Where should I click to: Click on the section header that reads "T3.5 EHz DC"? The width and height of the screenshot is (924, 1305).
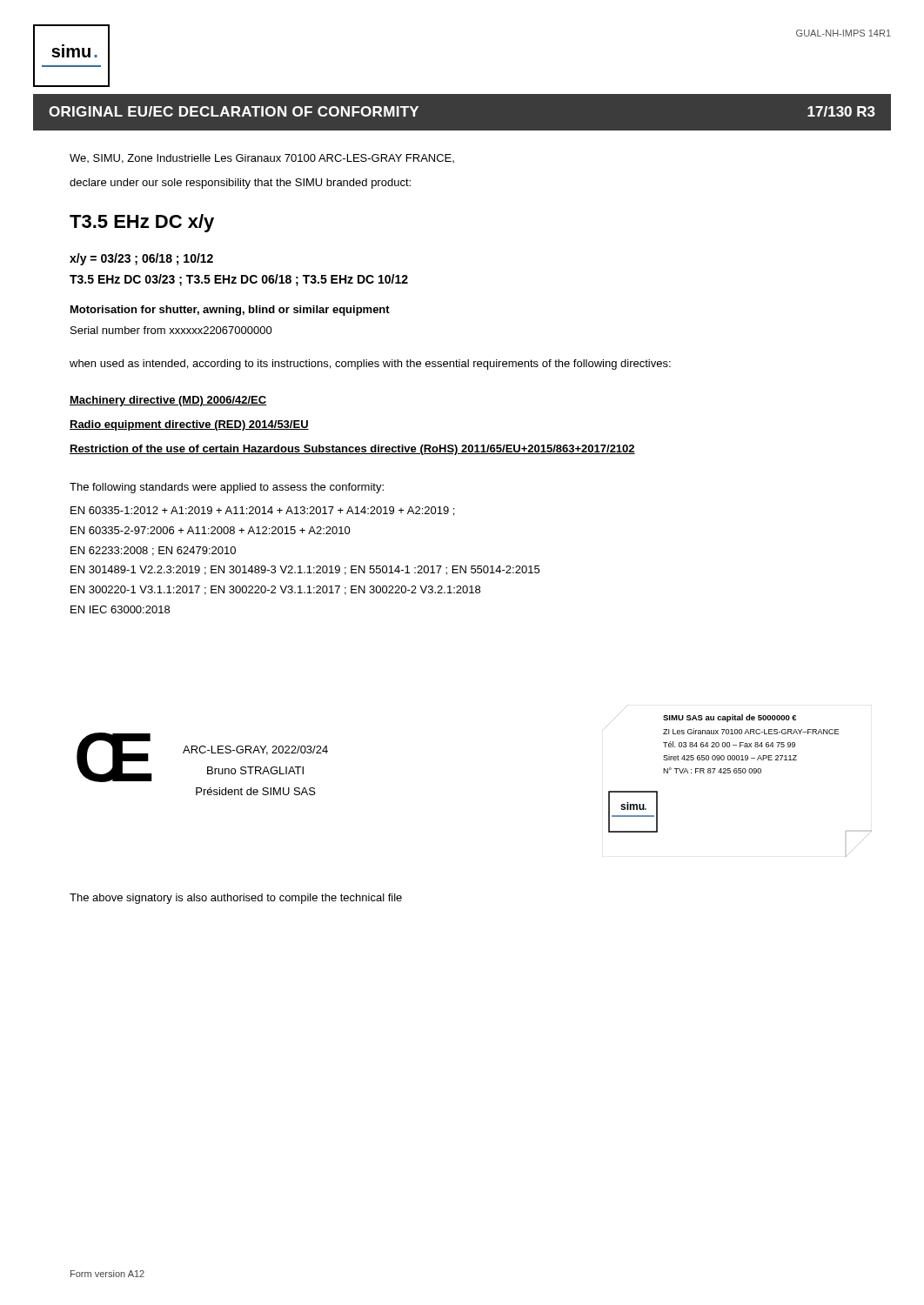pyautogui.click(x=142, y=221)
